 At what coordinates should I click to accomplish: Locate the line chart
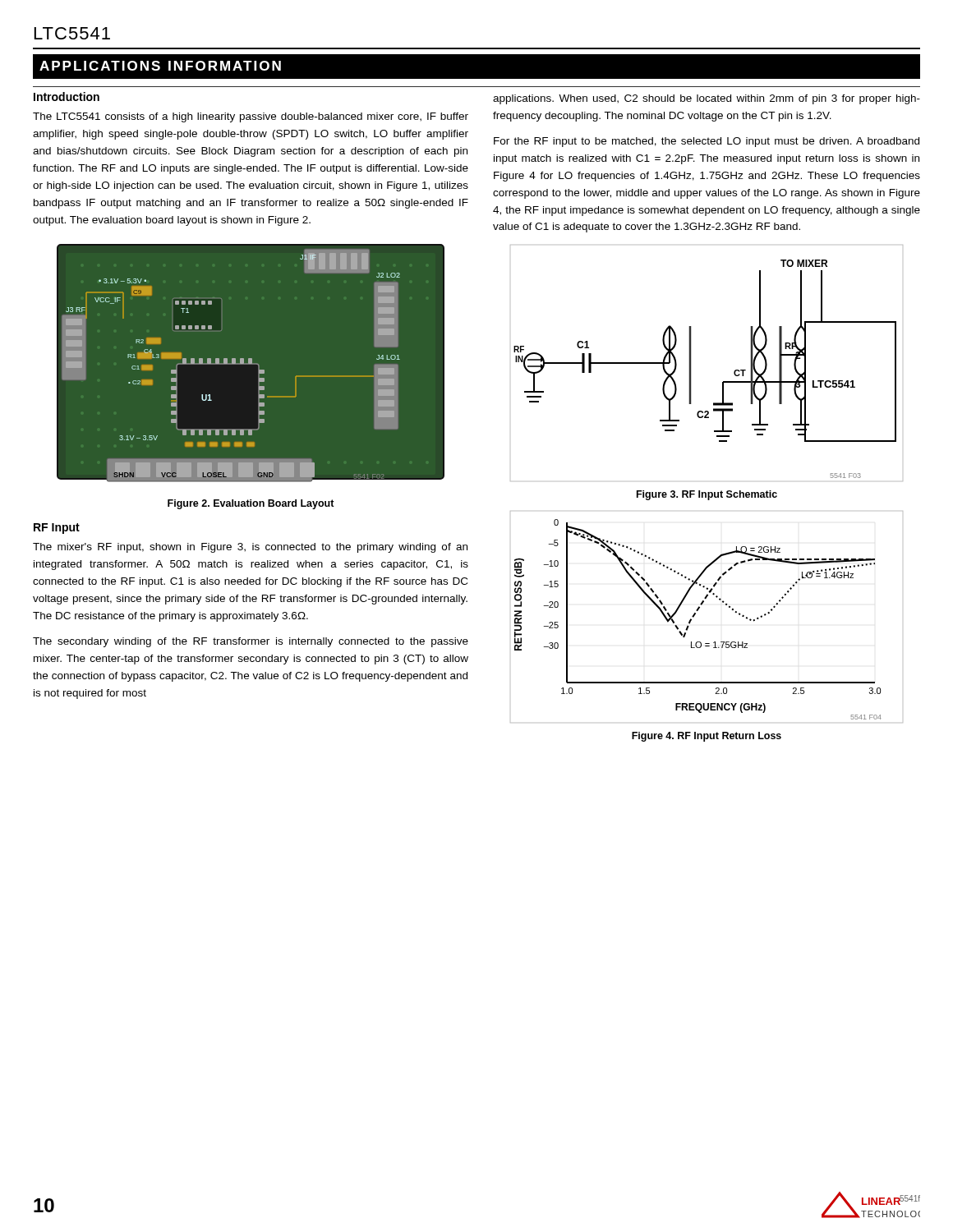click(x=707, y=618)
